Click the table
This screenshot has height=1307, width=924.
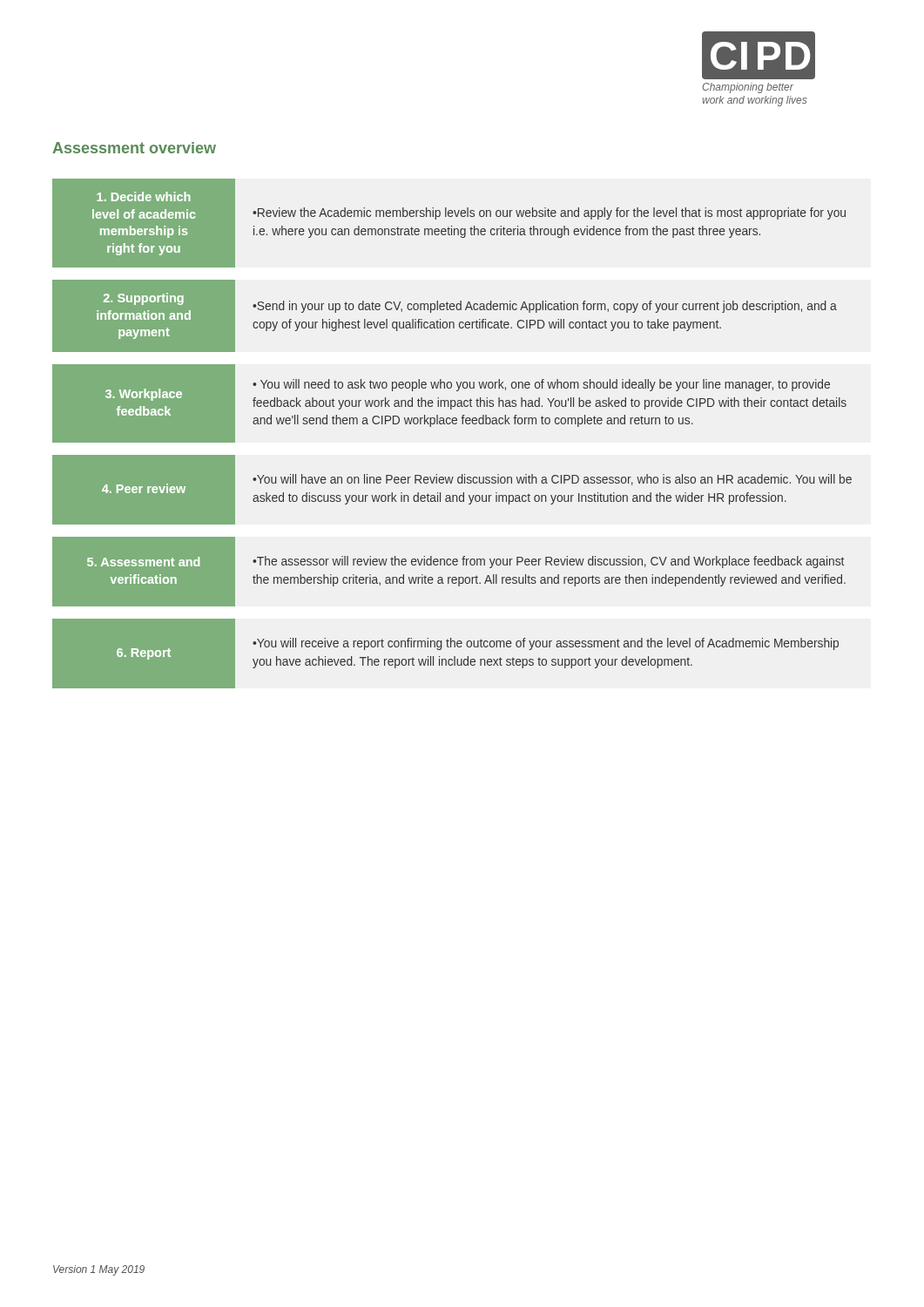tap(462, 440)
